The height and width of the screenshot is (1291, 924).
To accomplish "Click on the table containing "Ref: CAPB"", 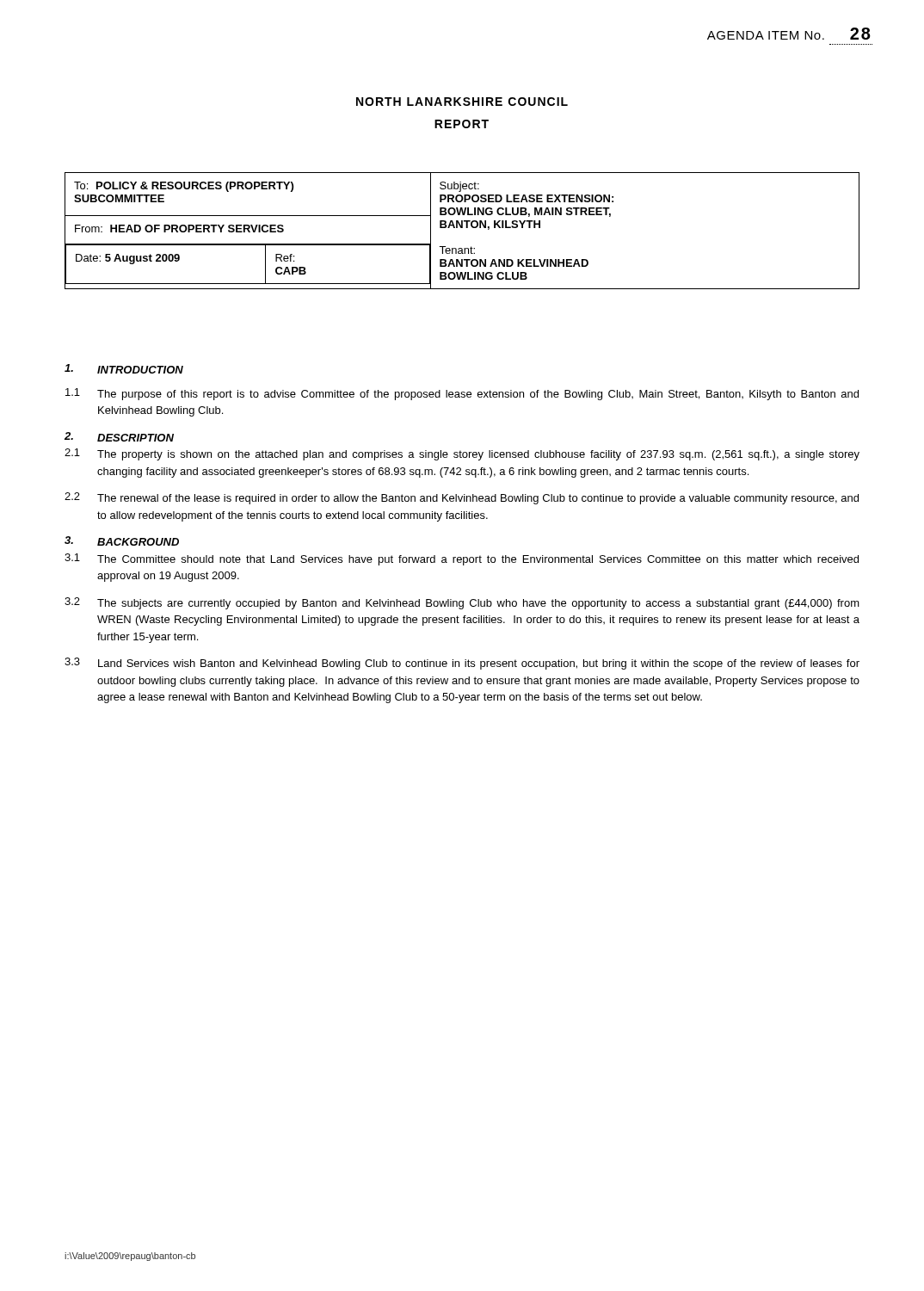I will (462, 231).
